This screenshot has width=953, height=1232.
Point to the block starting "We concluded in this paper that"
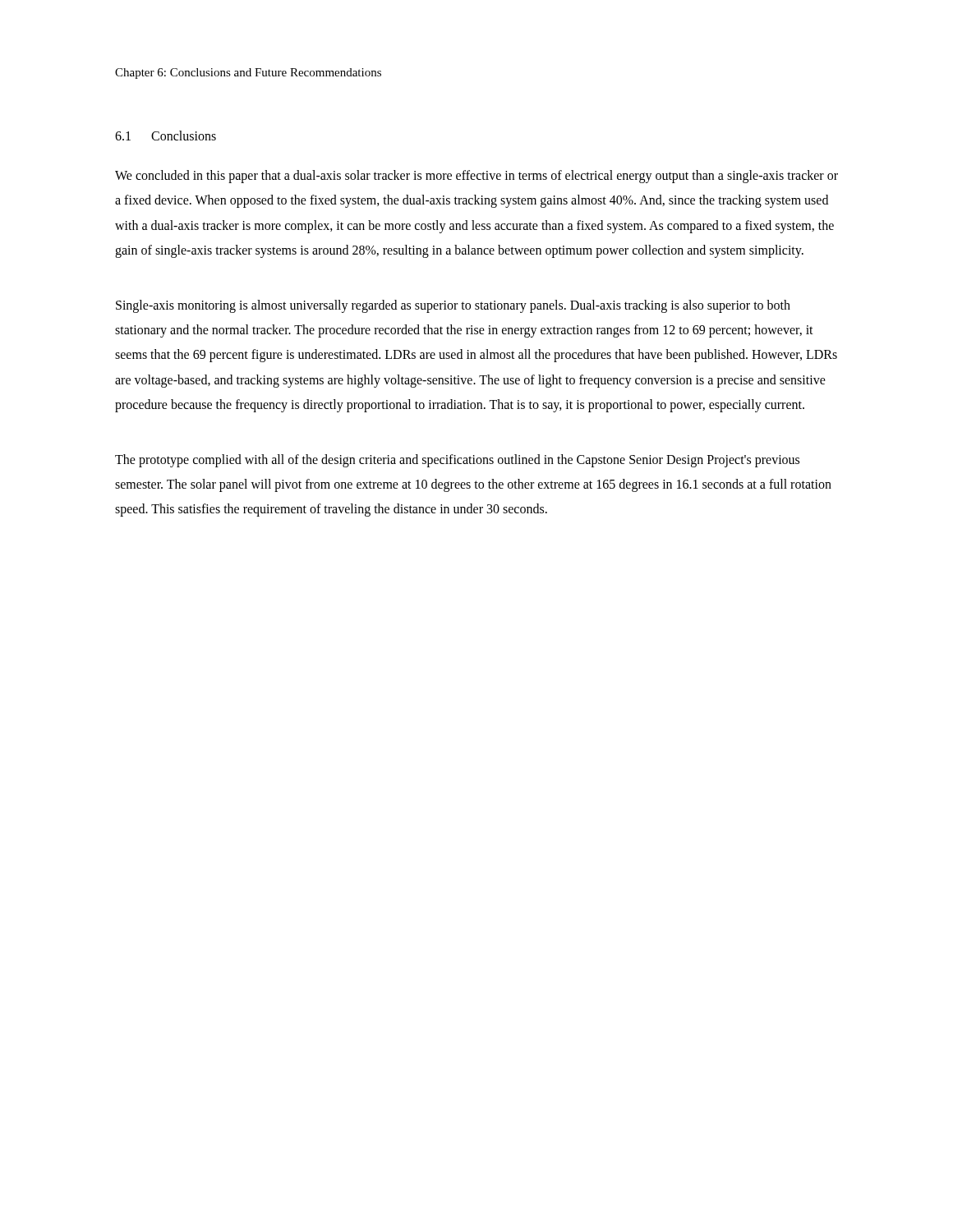tap(476, 213)
